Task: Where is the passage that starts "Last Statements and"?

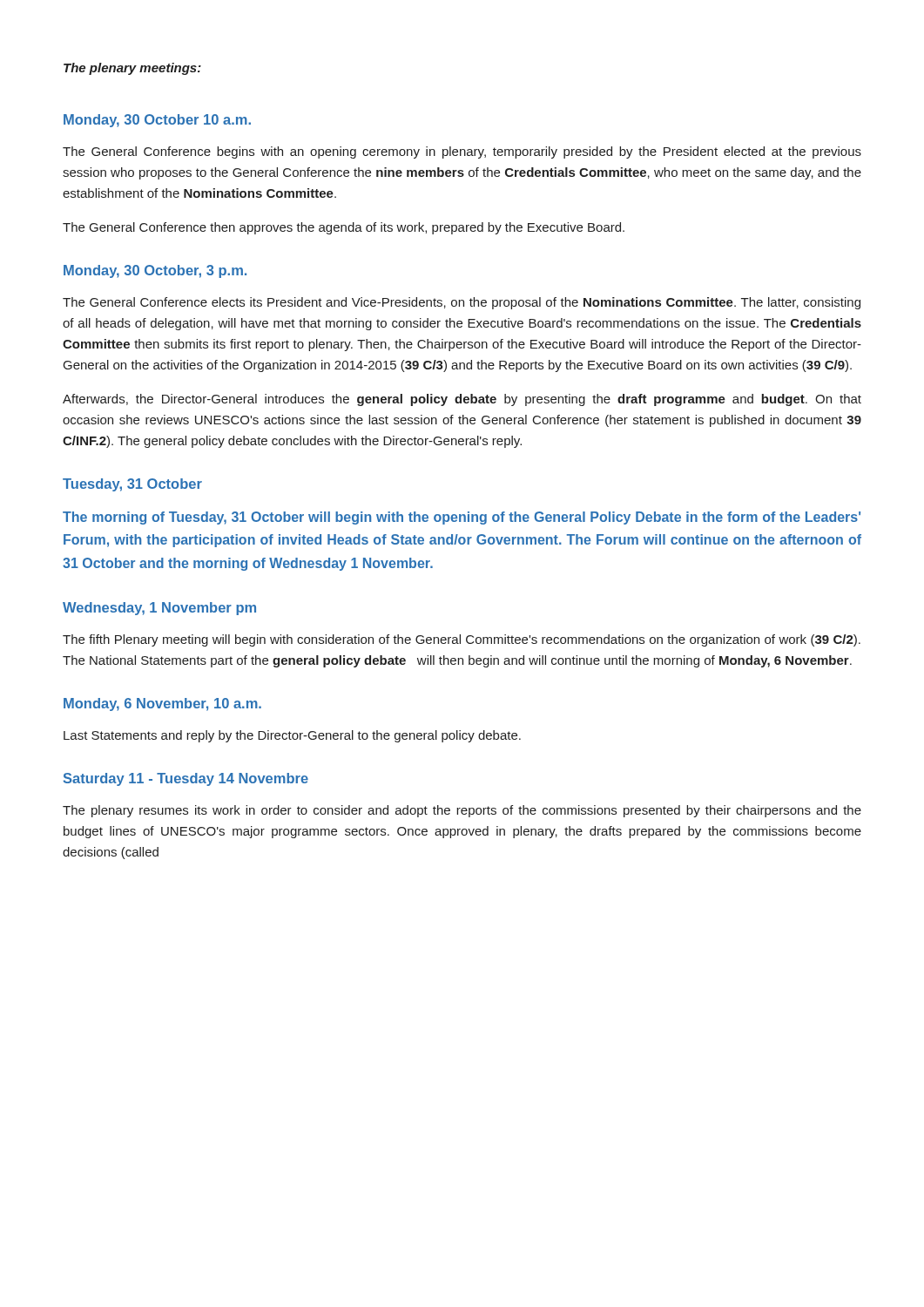Action: [x=462, y=736]
